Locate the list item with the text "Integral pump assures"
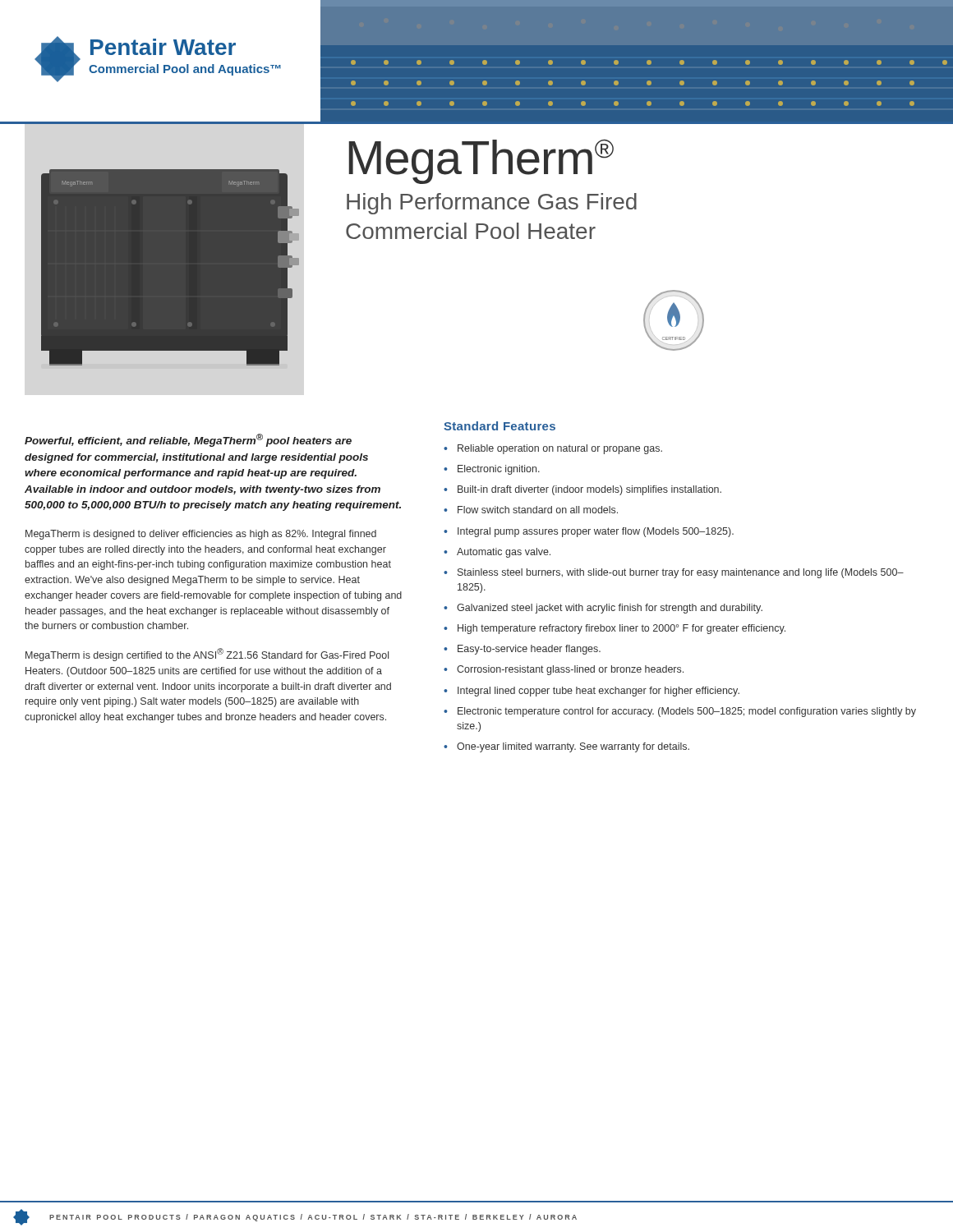The width and height of the screenshot is (953, 1232). (x=595, y=531)
